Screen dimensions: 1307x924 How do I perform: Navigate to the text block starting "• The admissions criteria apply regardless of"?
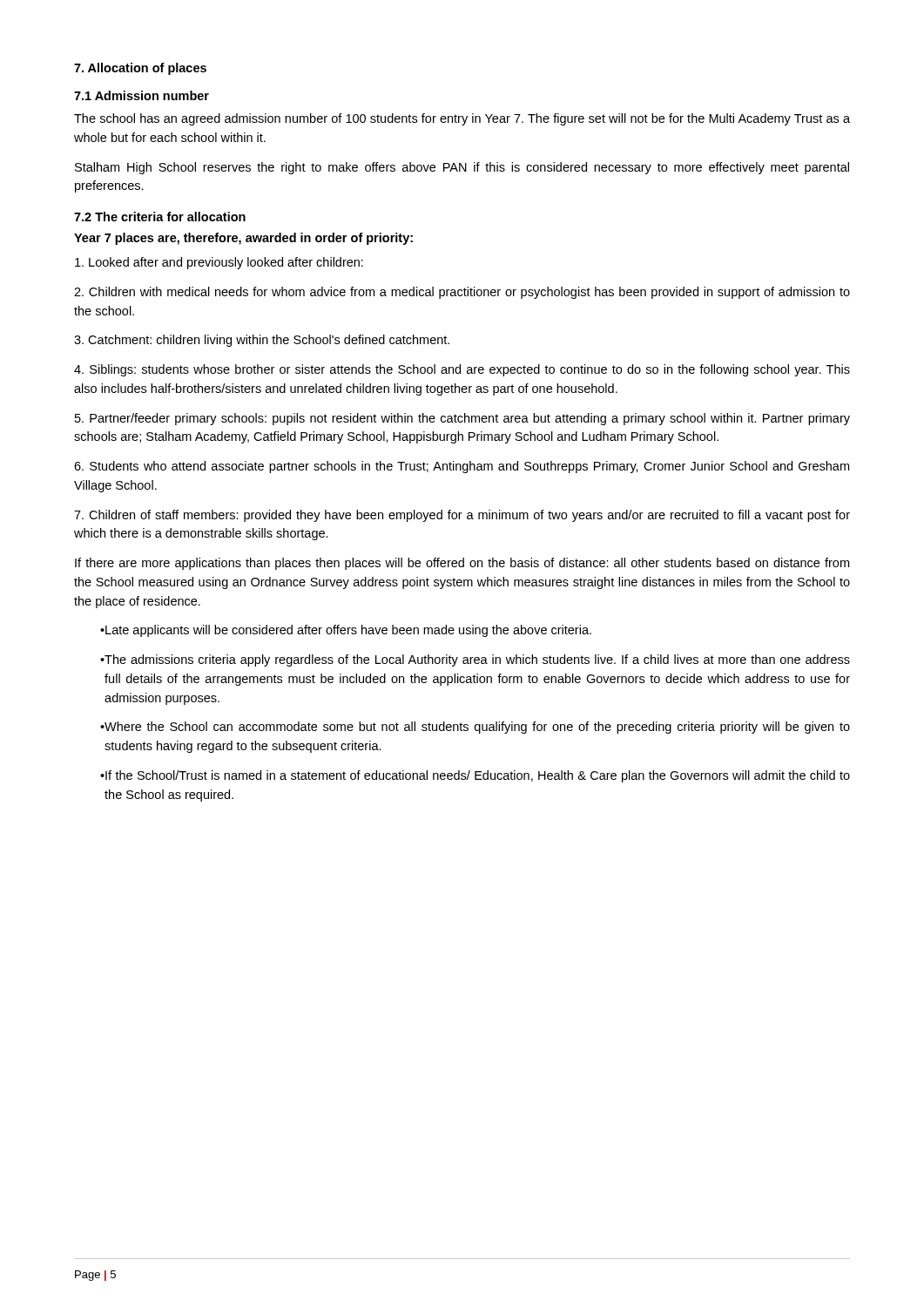pyautogui.click(x=462, y=679)
